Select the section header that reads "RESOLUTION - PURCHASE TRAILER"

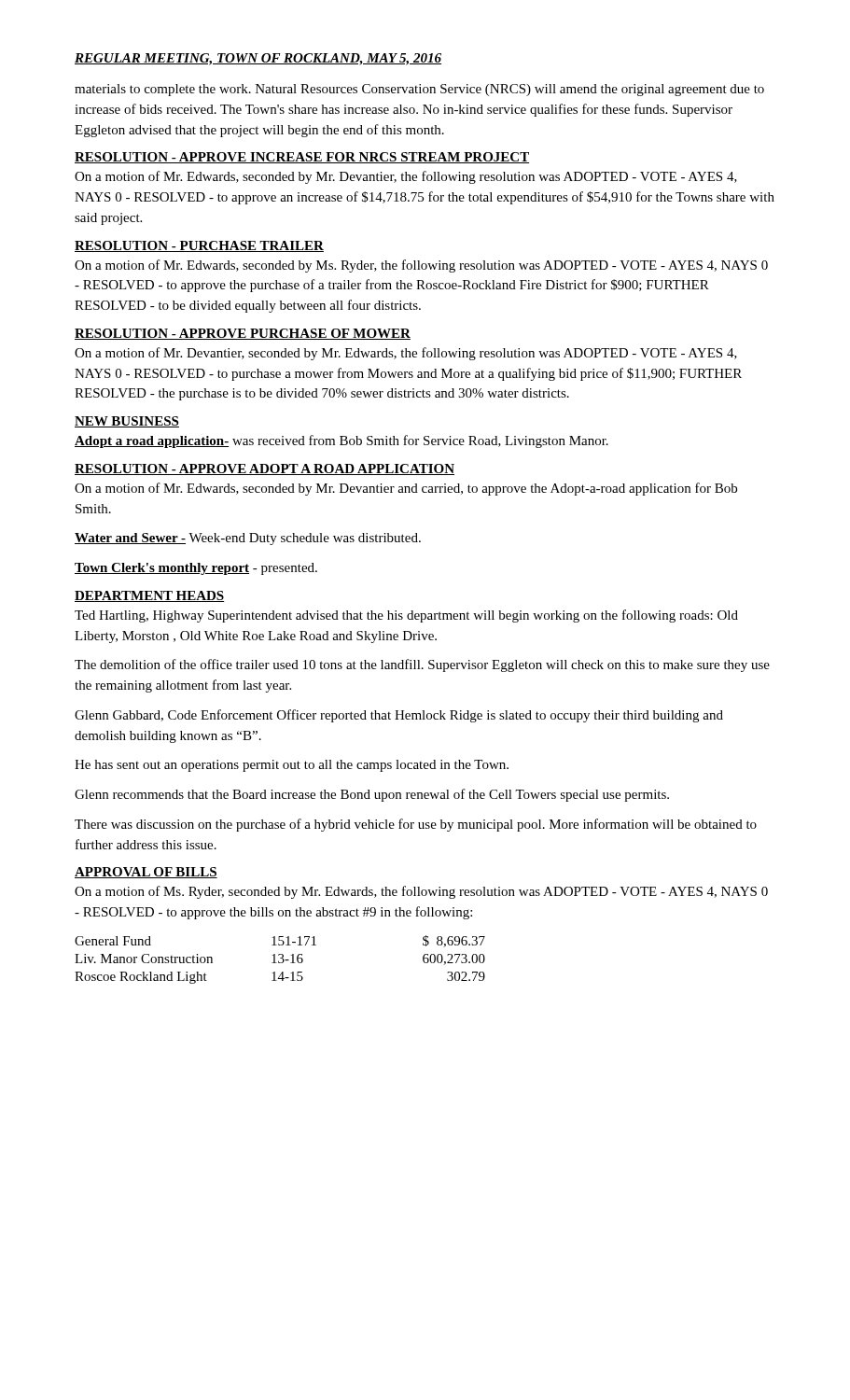click(x=199, y=245)
